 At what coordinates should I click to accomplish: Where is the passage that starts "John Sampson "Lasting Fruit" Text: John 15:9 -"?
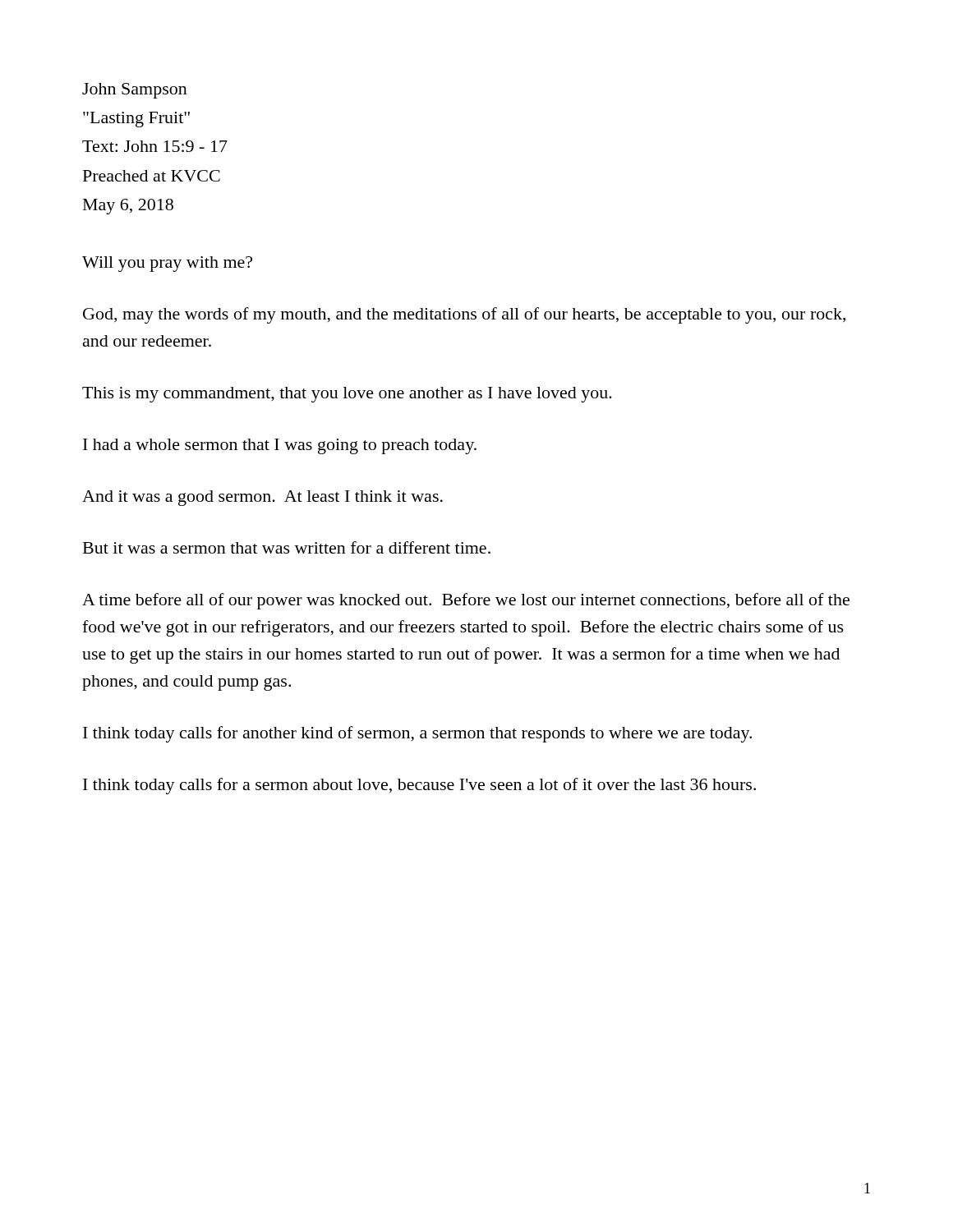pyautogui.click(x=155, y=146)
